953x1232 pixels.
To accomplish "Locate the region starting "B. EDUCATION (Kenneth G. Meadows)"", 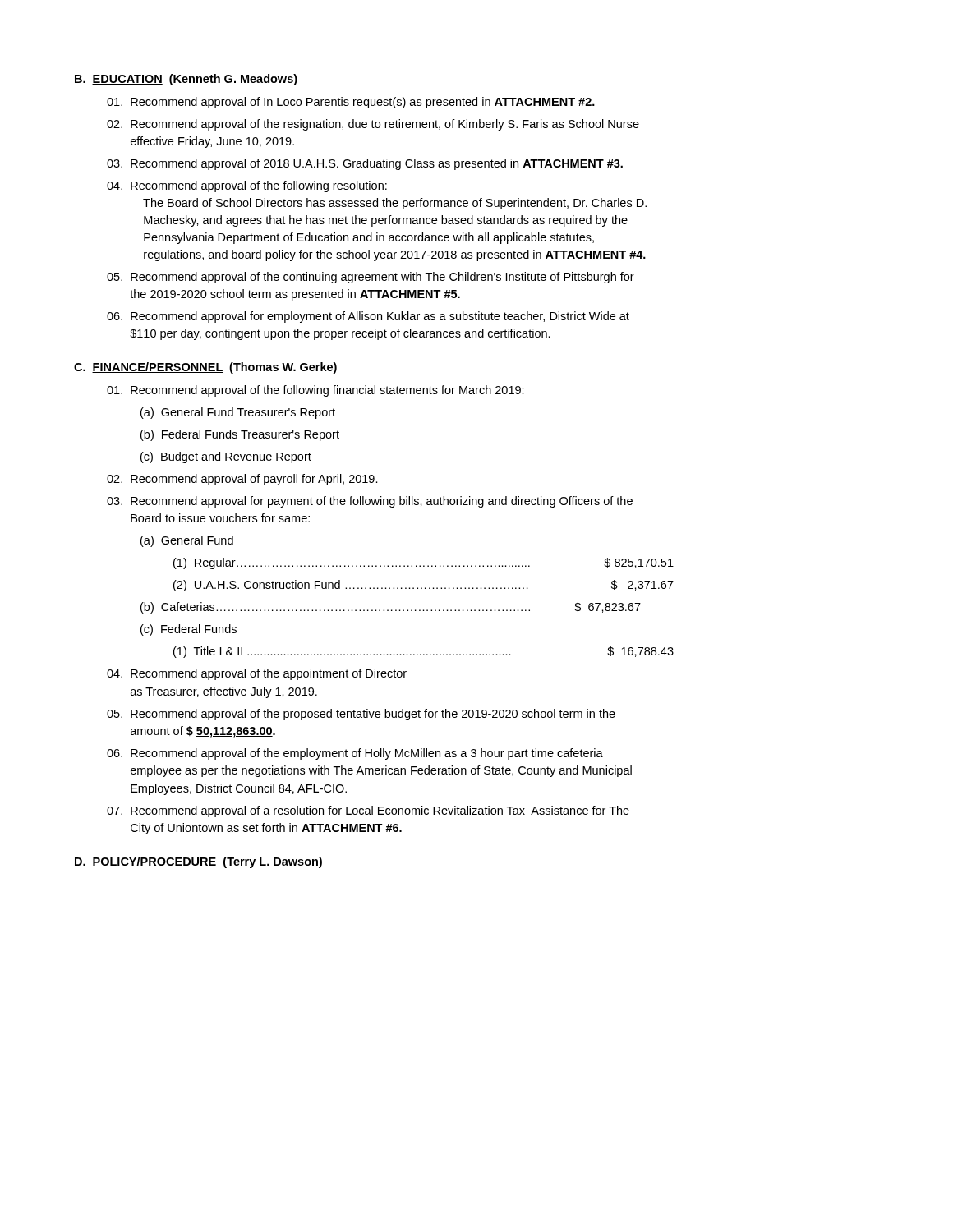I will pos(186,79).
